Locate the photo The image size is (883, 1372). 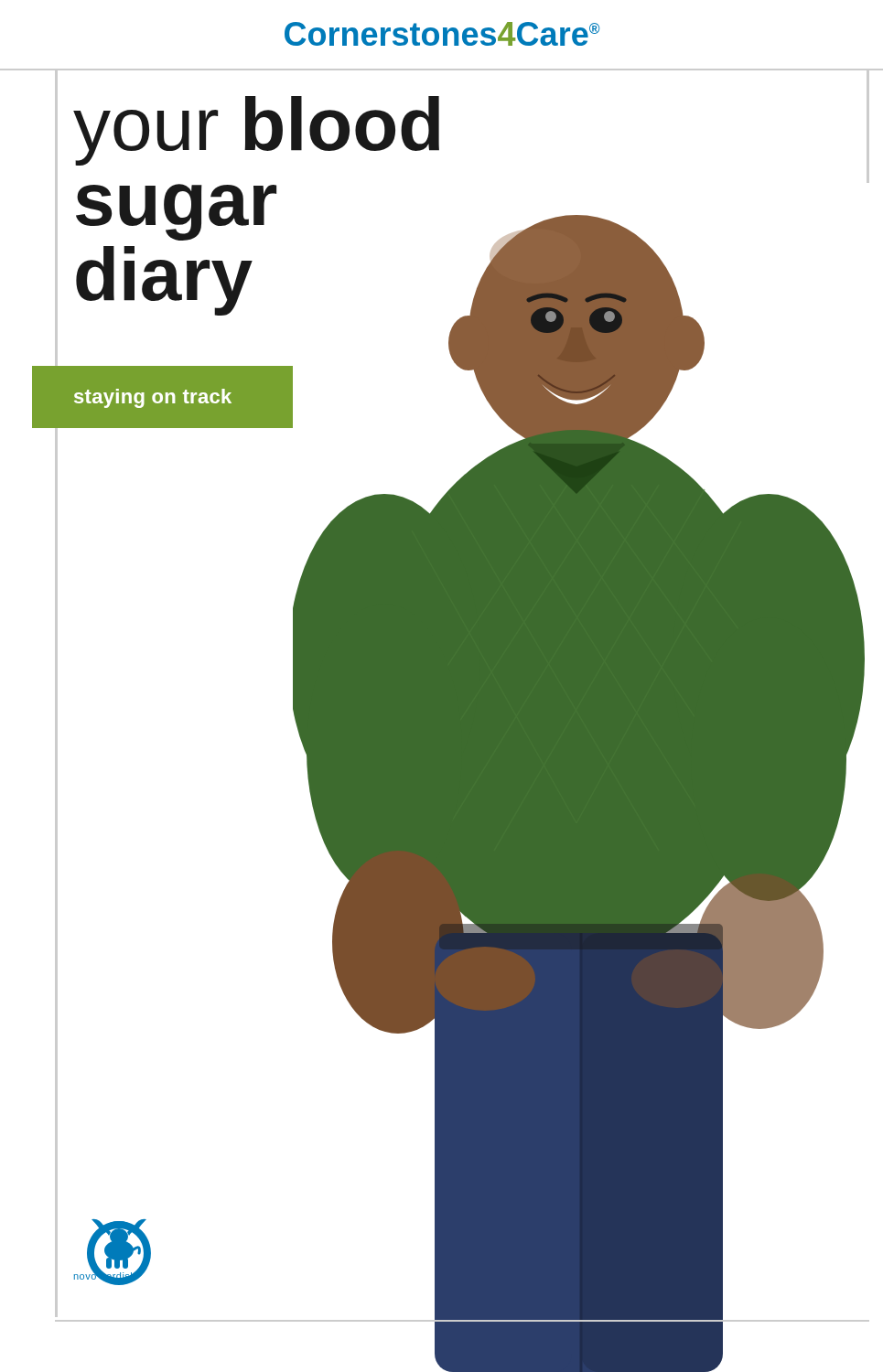pos(586,777)
